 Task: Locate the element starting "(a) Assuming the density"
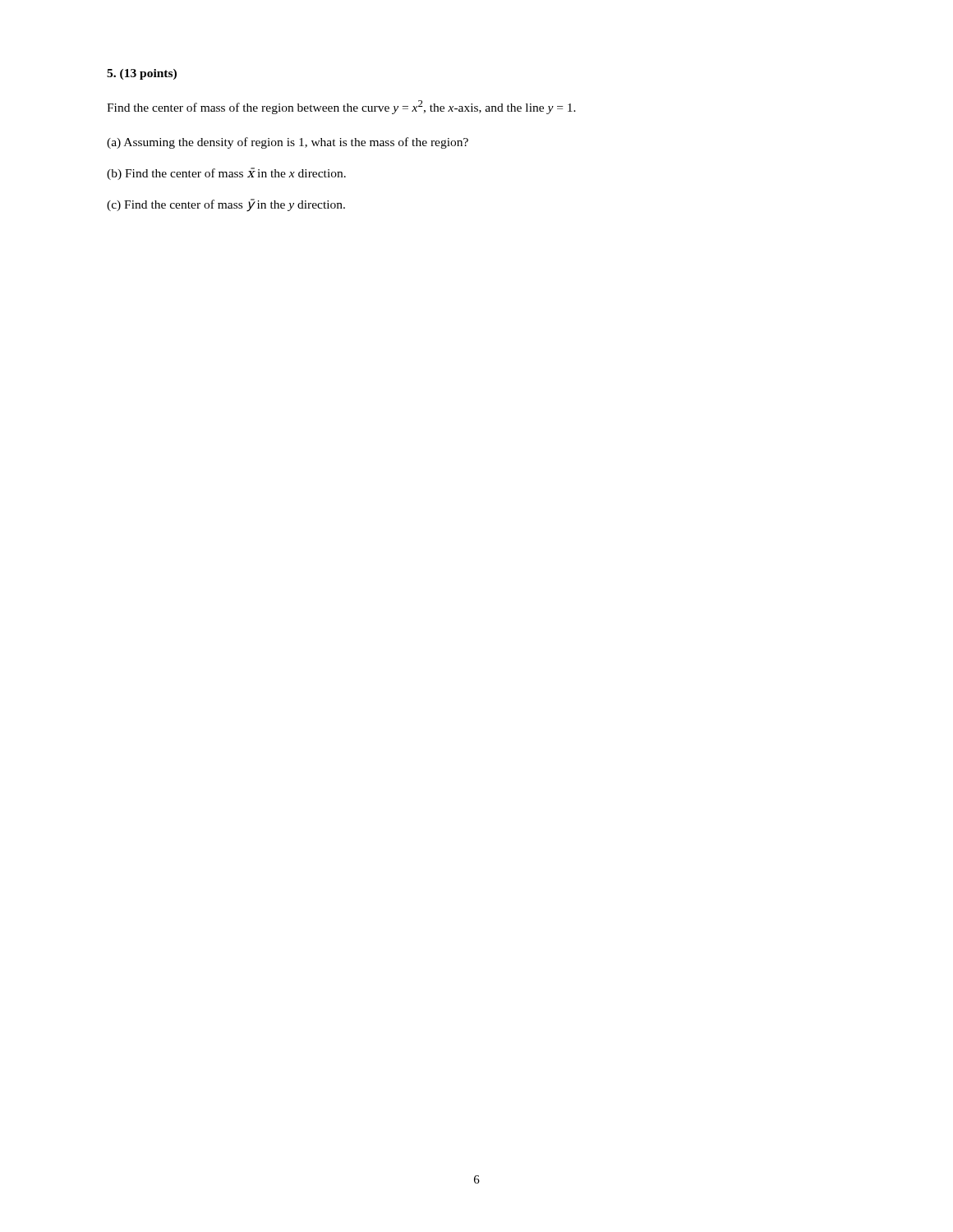coord(288,142)
